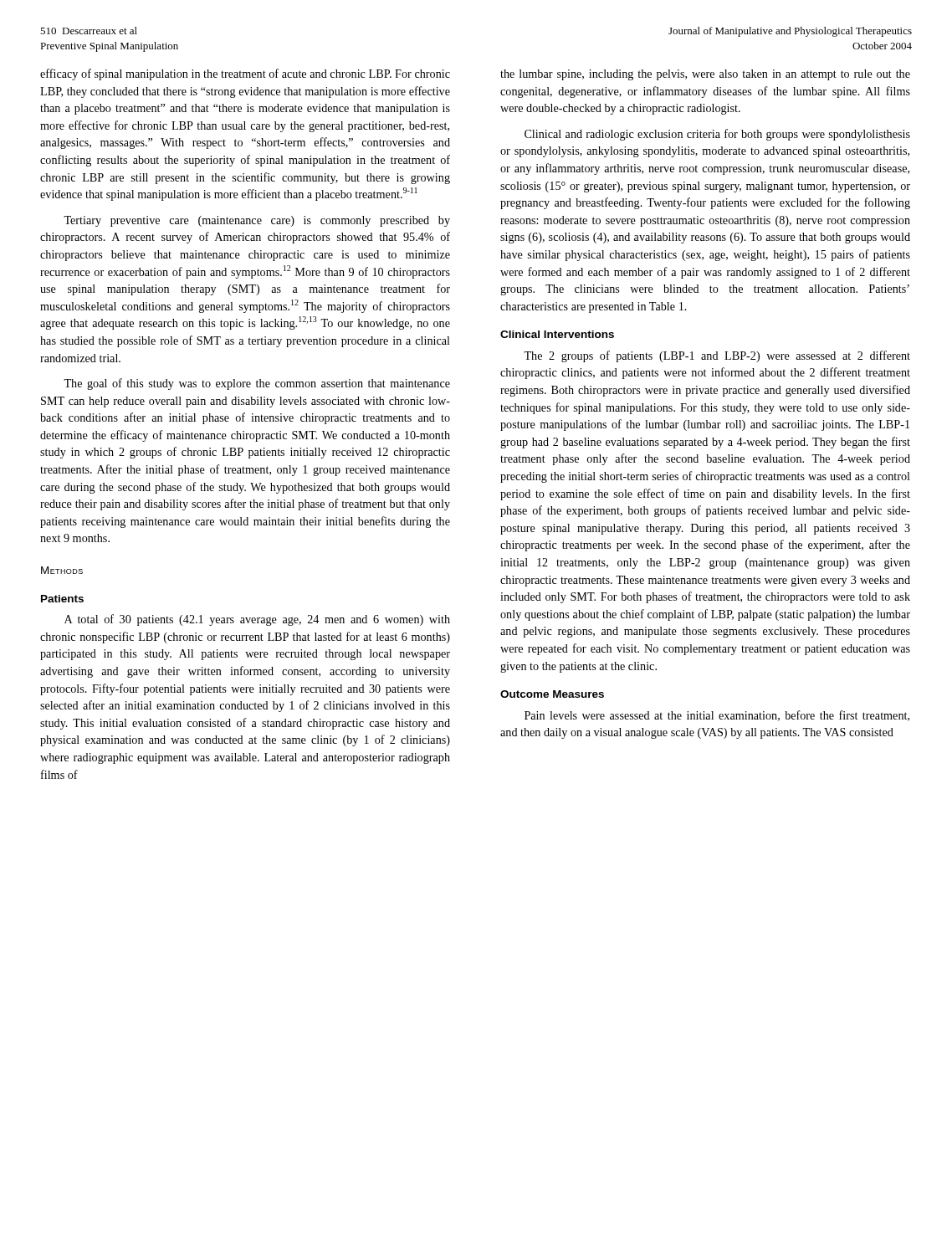Locate the block of text that opens with "The 2 groups of patients (LBP-1 and LBP-2)"
The width and height of the screenshot is (952, 1255).
click(705, 511)
